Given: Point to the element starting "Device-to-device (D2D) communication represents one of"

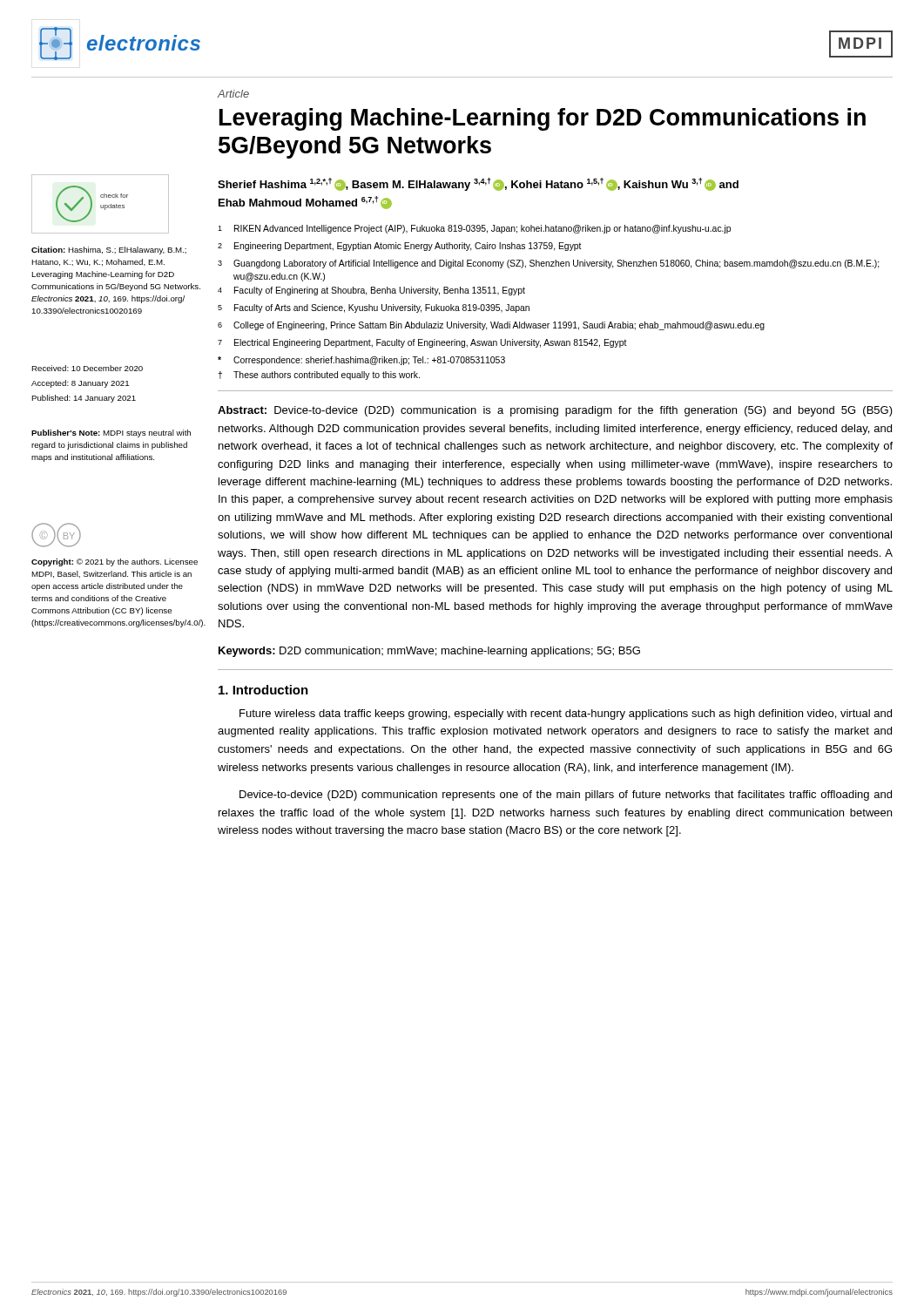Looking at the screenshot, I should pos(555,812).
